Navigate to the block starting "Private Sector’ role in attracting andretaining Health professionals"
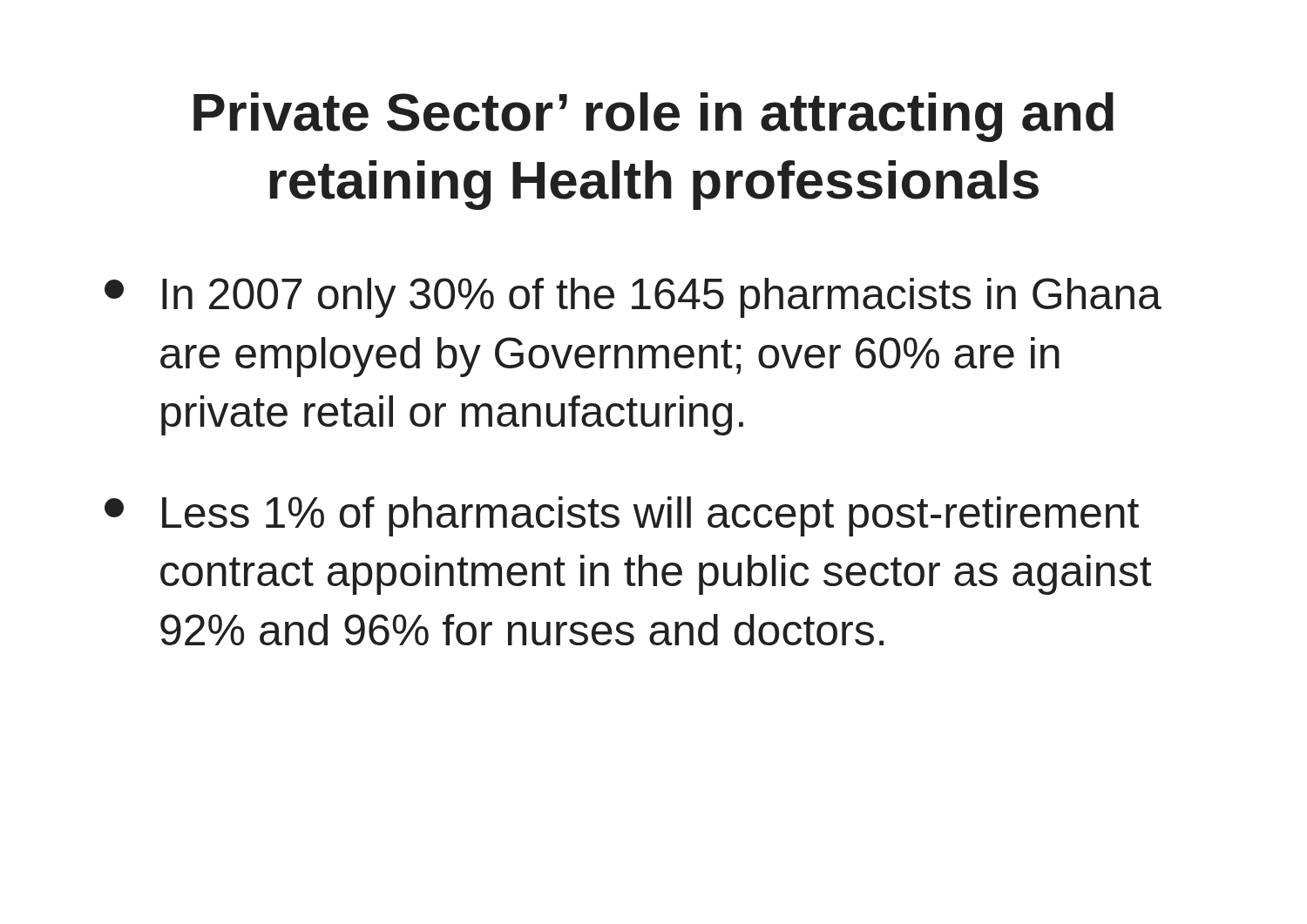 click(654, 146)
